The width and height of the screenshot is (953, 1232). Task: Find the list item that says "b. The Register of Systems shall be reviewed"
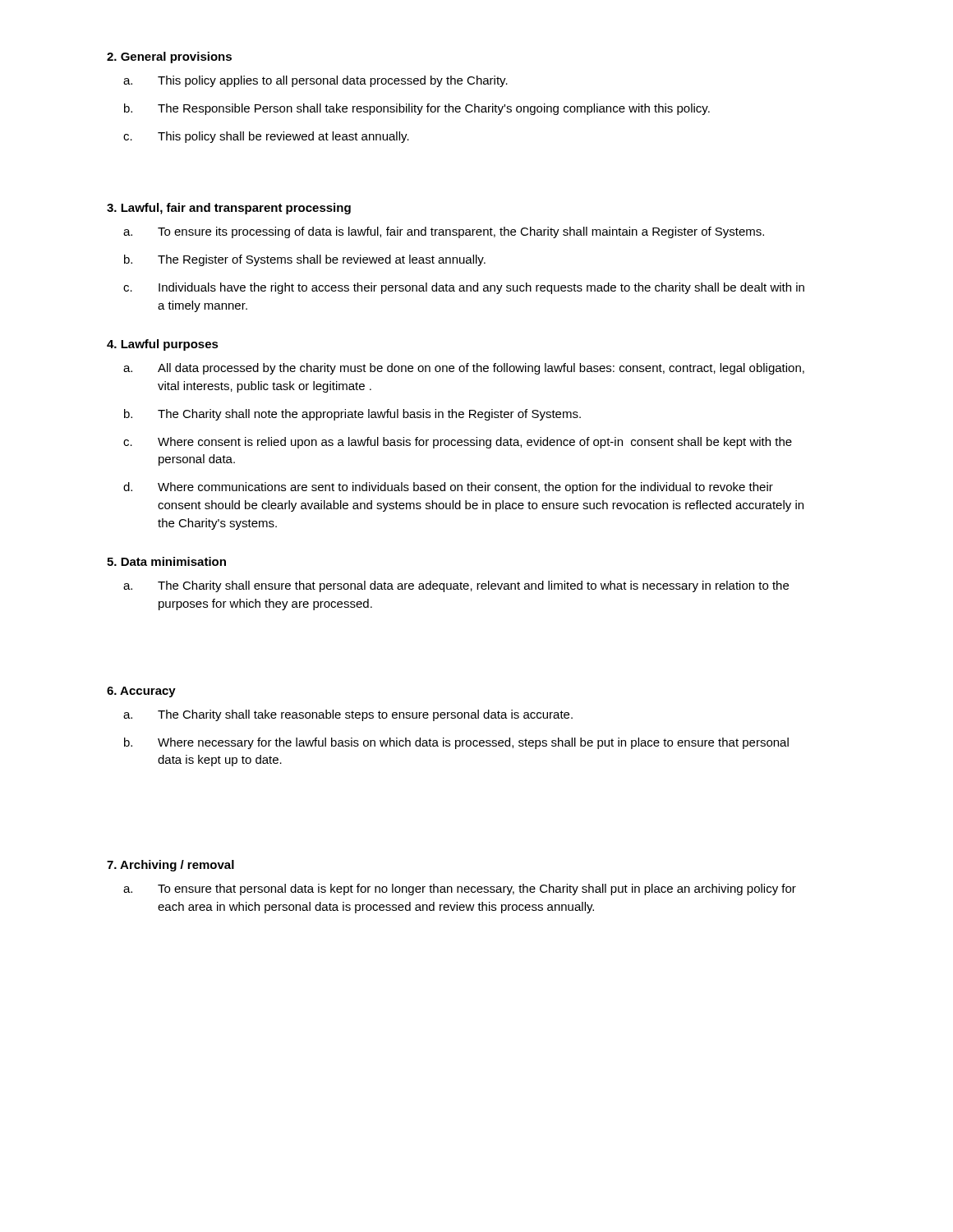tap(460, 259)
